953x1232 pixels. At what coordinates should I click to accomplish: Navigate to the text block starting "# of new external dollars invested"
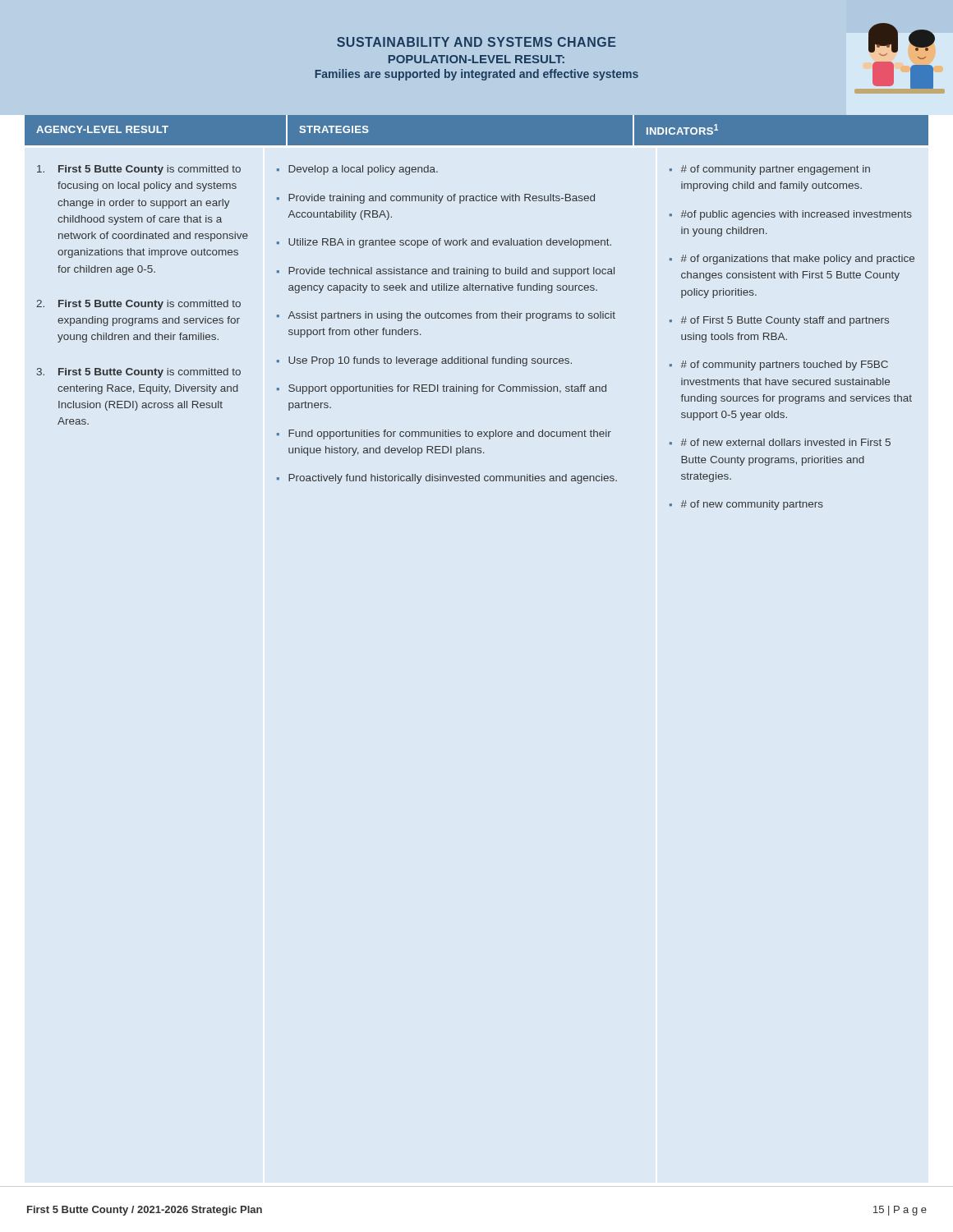pos(786,459)
